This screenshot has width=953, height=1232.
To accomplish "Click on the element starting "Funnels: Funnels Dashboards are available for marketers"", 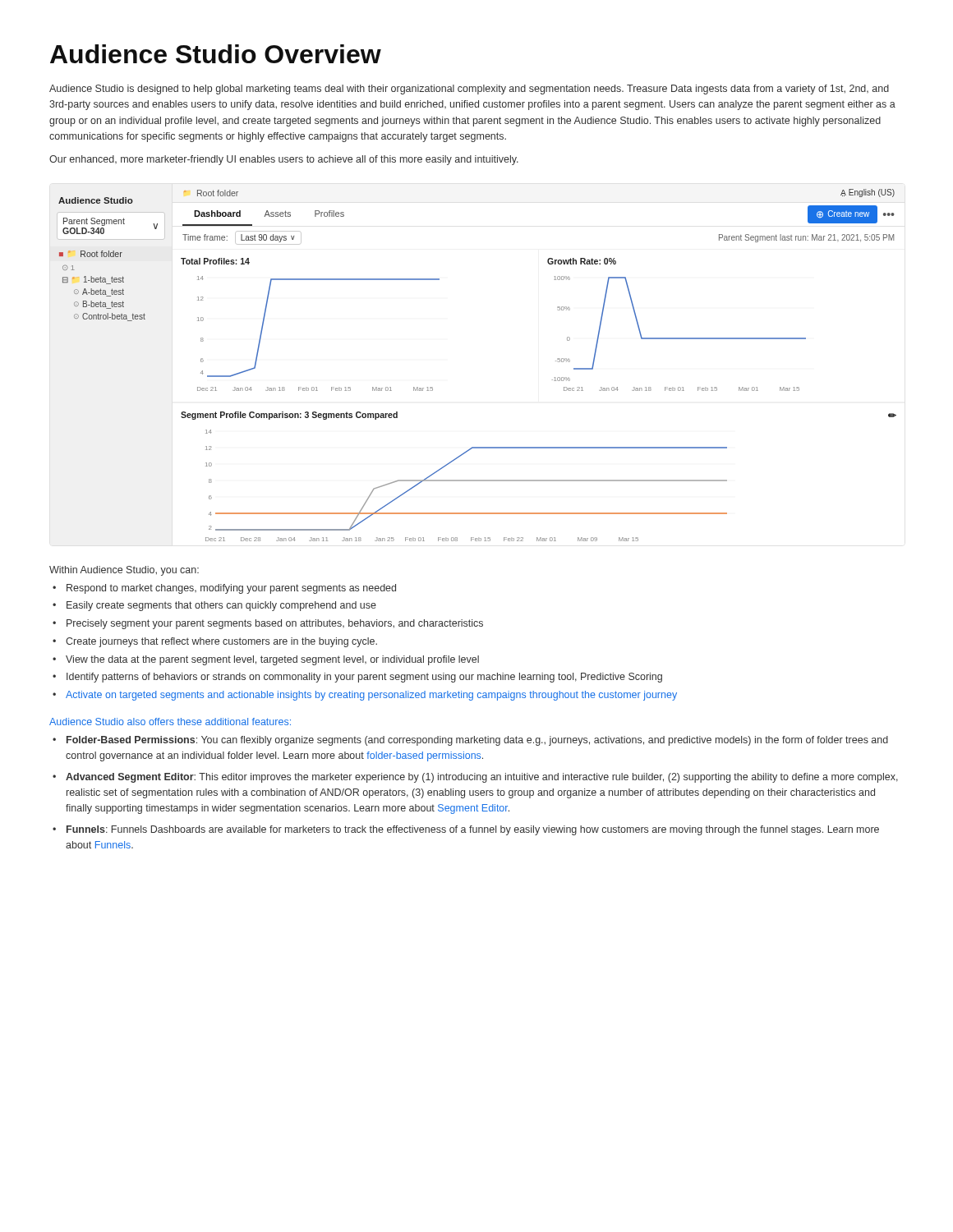I will 473,837.
